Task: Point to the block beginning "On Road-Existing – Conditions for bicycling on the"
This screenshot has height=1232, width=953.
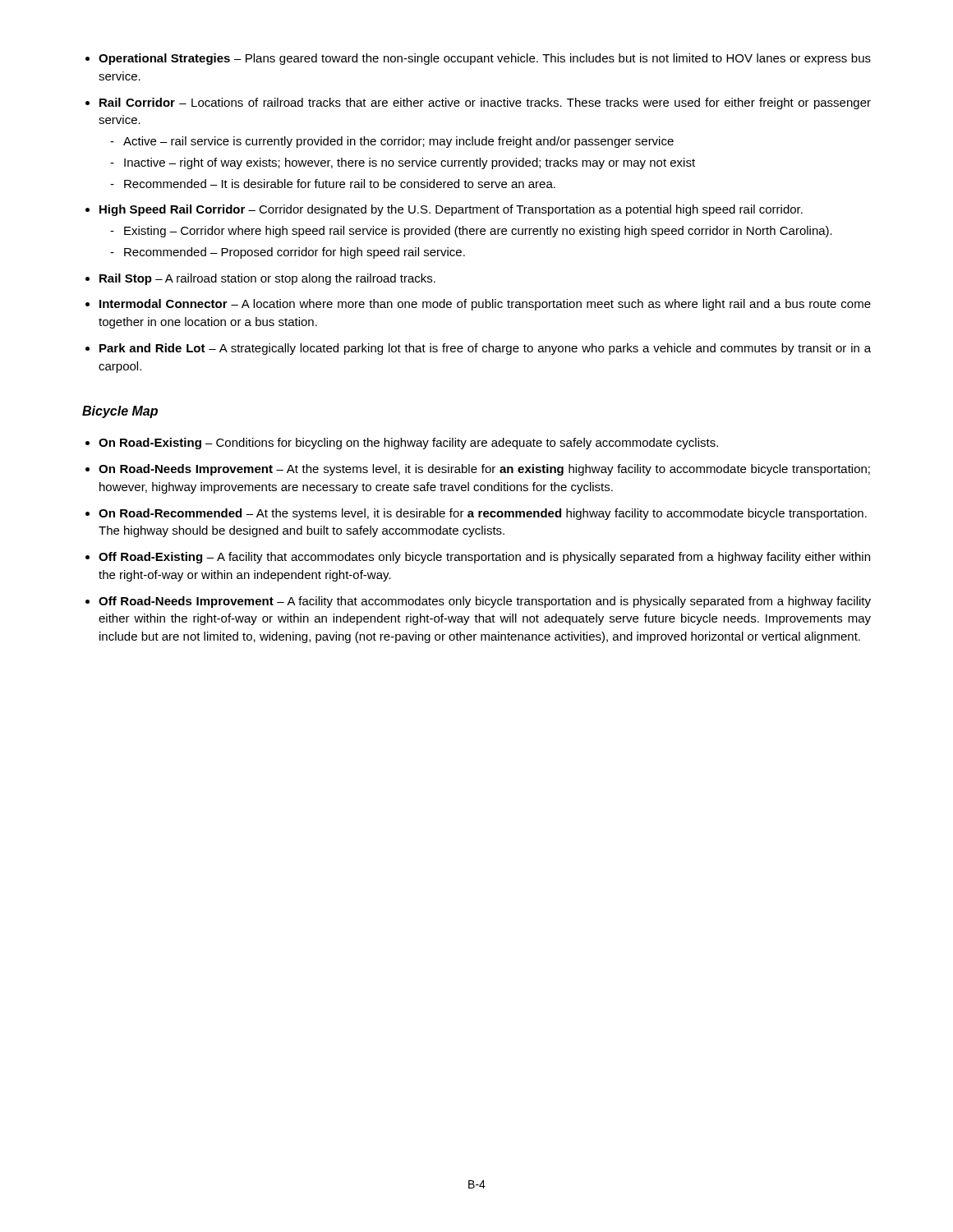Action: tap(409, 442)
